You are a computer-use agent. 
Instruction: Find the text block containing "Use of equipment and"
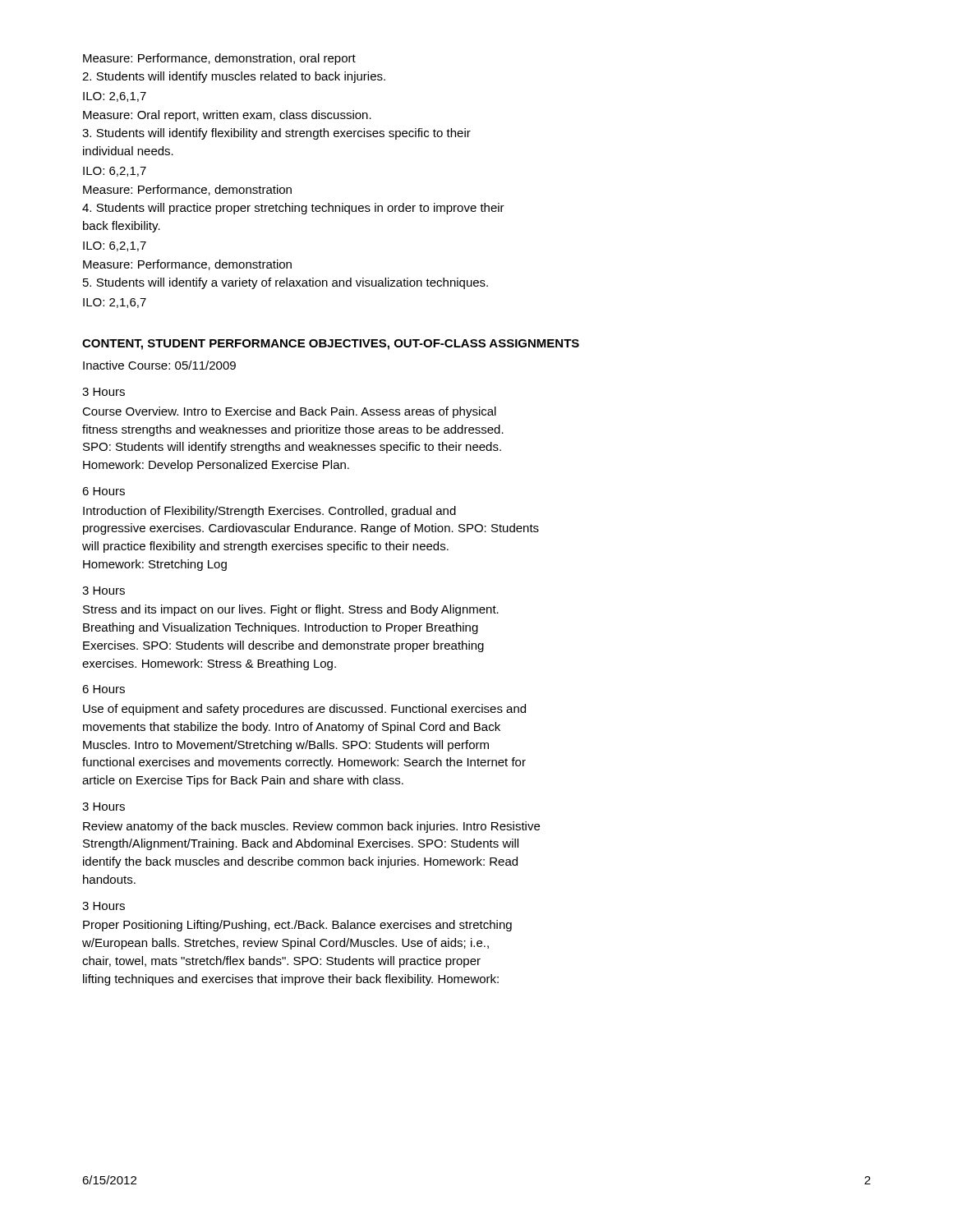[304, 744]
